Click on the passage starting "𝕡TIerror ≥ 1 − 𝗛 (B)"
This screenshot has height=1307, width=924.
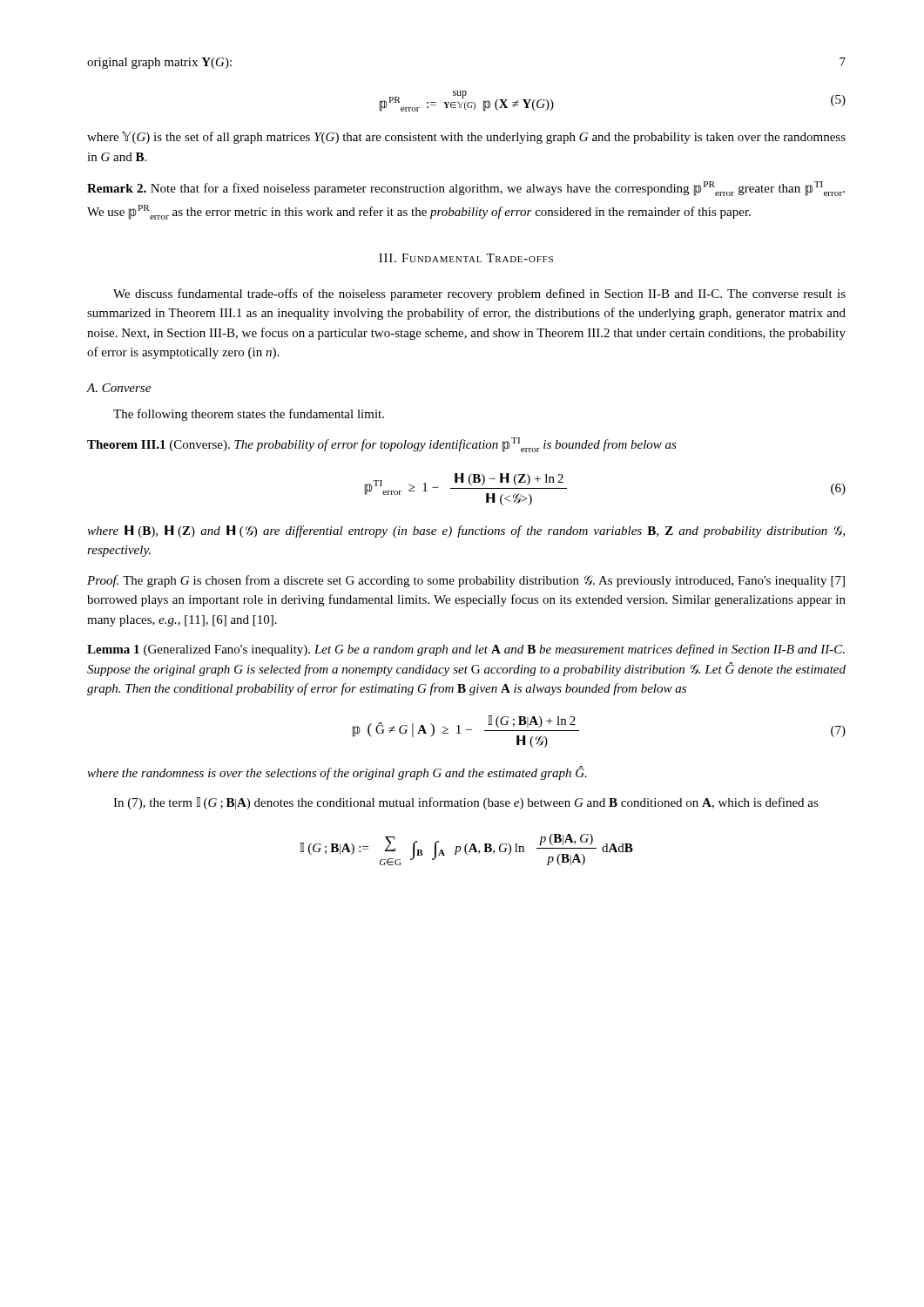point(466,488)
